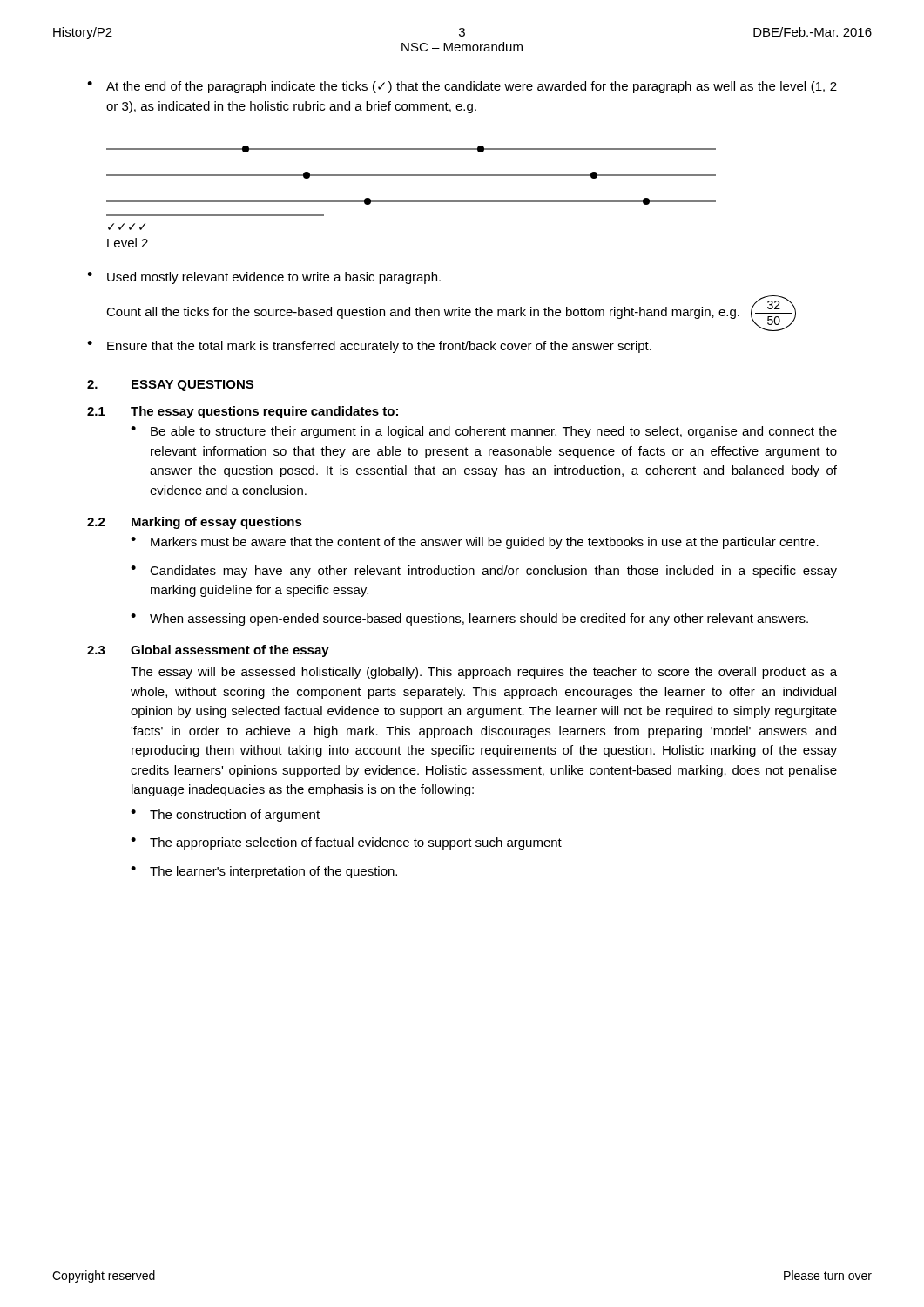Find the element starting "• Used mostly relevant evidence to write a"
This screenshot has width=924, height=1307.
[264, 278]
